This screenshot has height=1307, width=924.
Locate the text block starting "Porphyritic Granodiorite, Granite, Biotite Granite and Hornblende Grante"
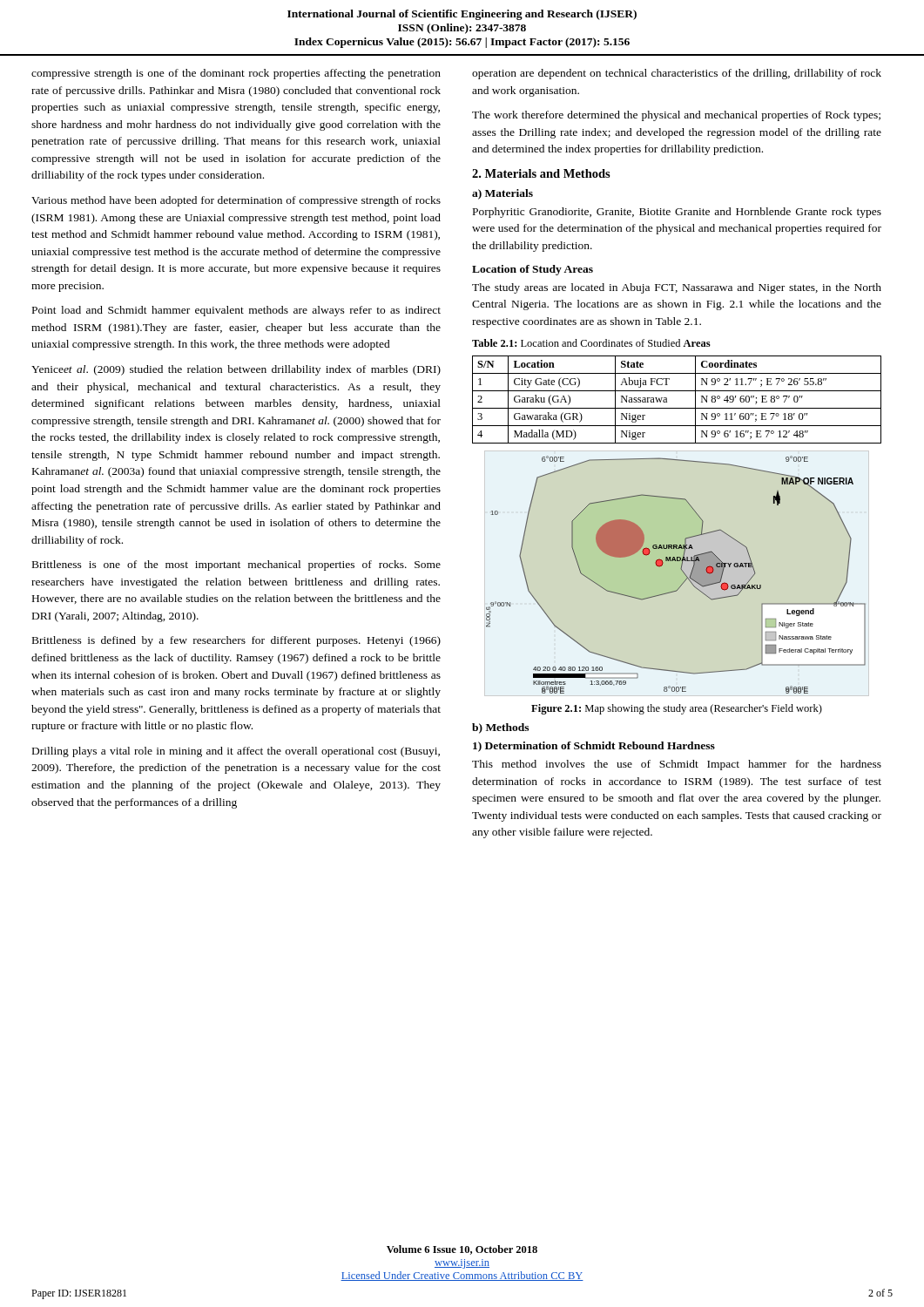point(677,228)
